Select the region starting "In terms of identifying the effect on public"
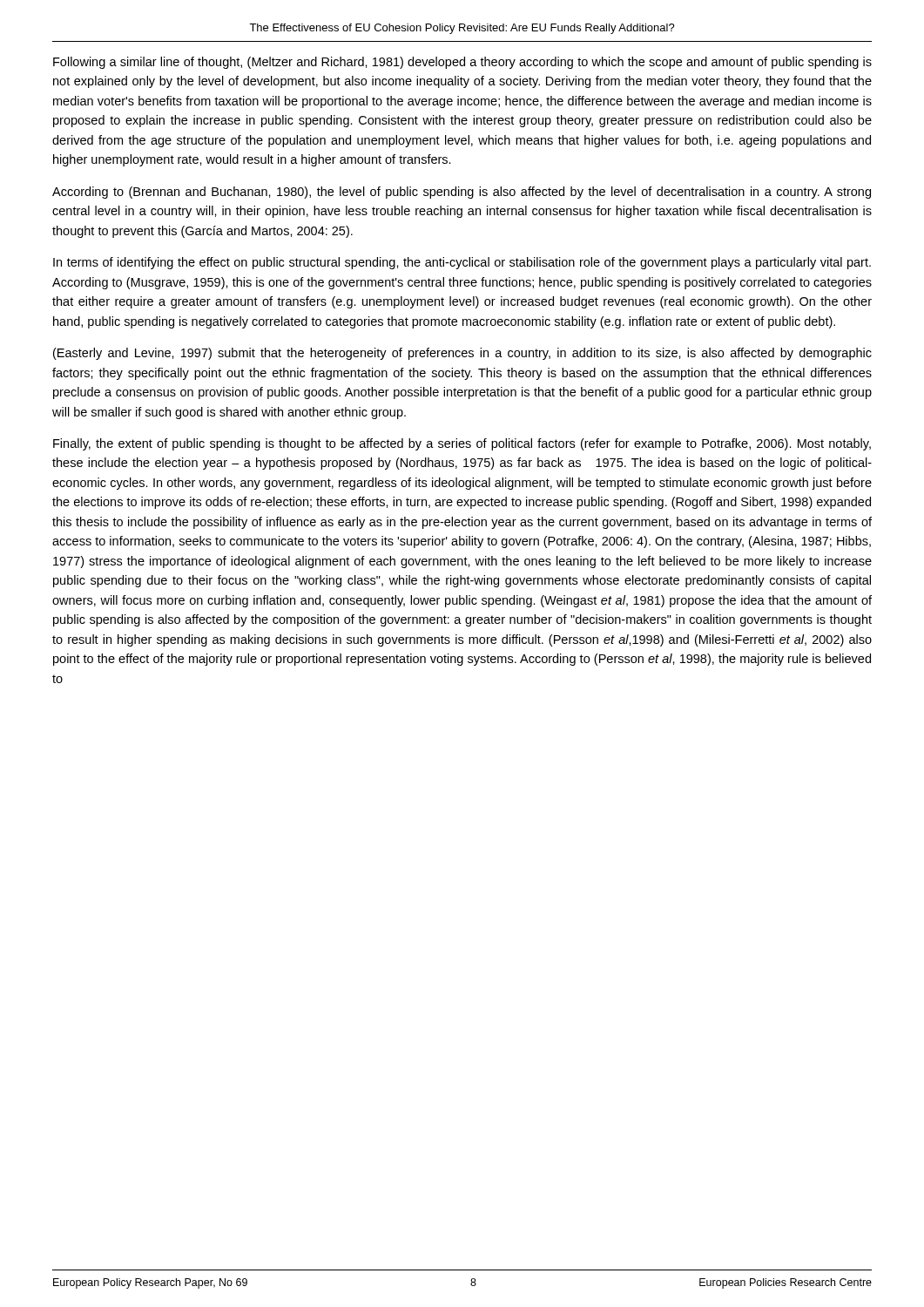 tap(462, 292)
